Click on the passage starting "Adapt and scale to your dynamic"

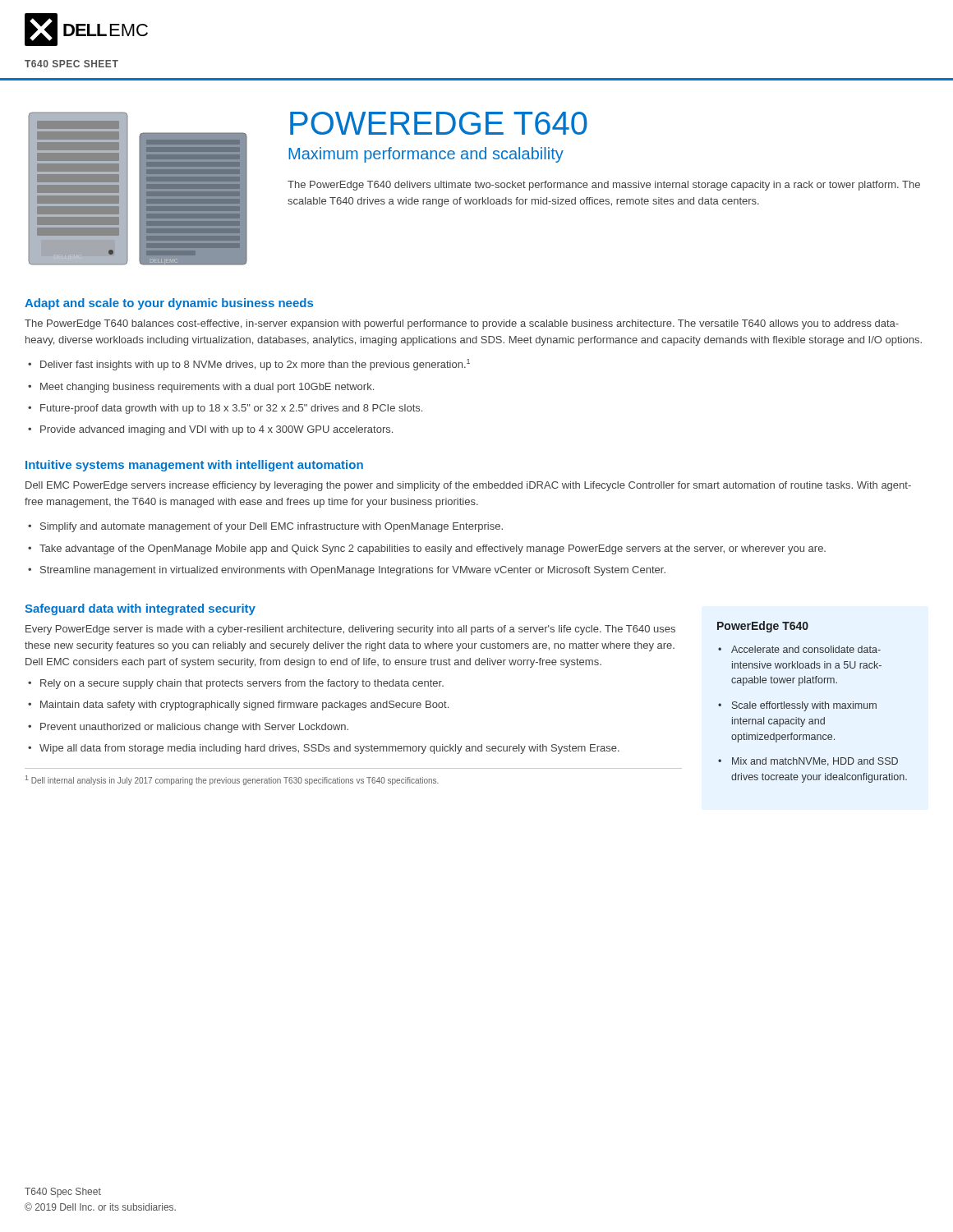point(169,303)
